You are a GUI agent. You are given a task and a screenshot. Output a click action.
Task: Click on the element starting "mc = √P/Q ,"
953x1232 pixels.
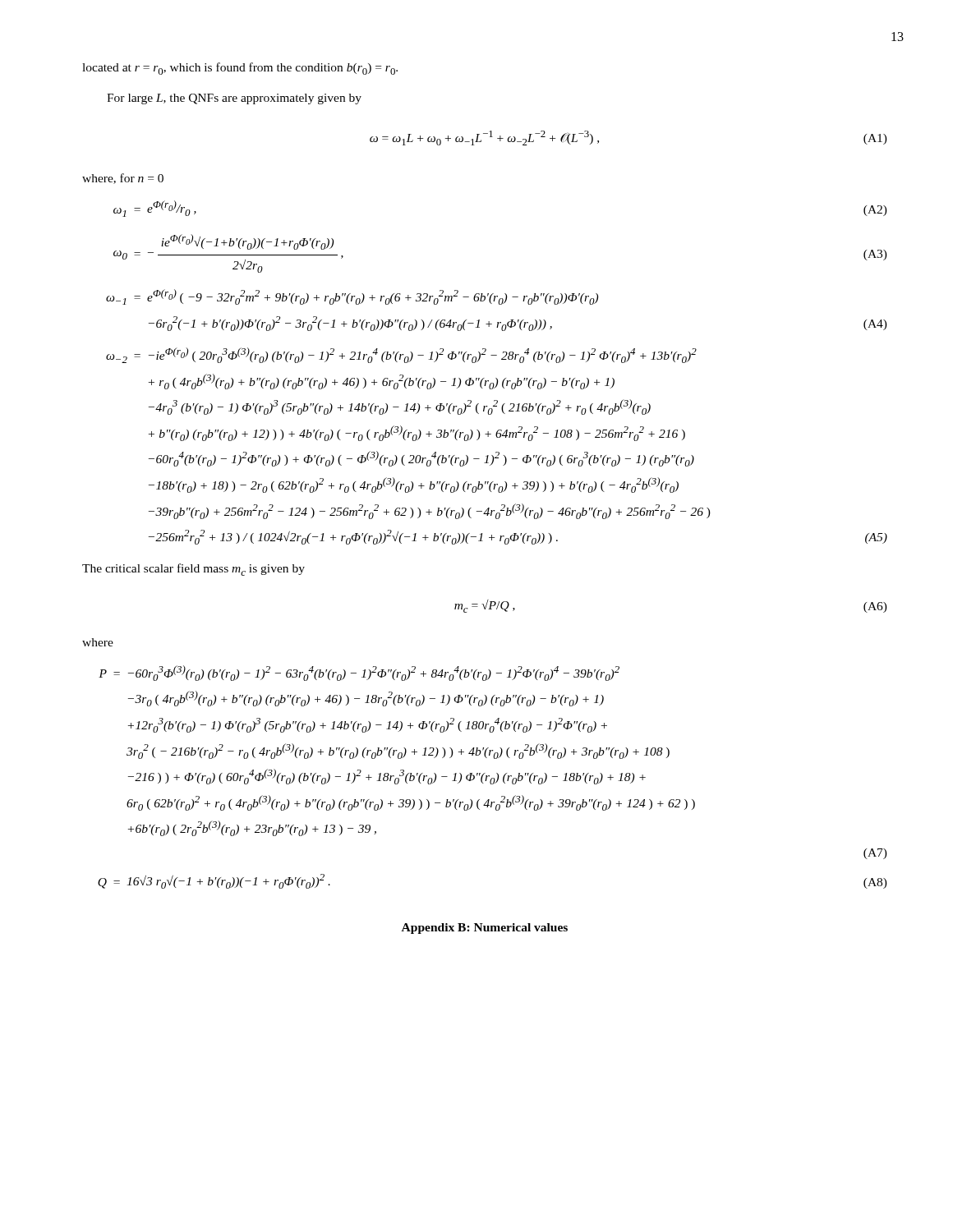(485, 606)
